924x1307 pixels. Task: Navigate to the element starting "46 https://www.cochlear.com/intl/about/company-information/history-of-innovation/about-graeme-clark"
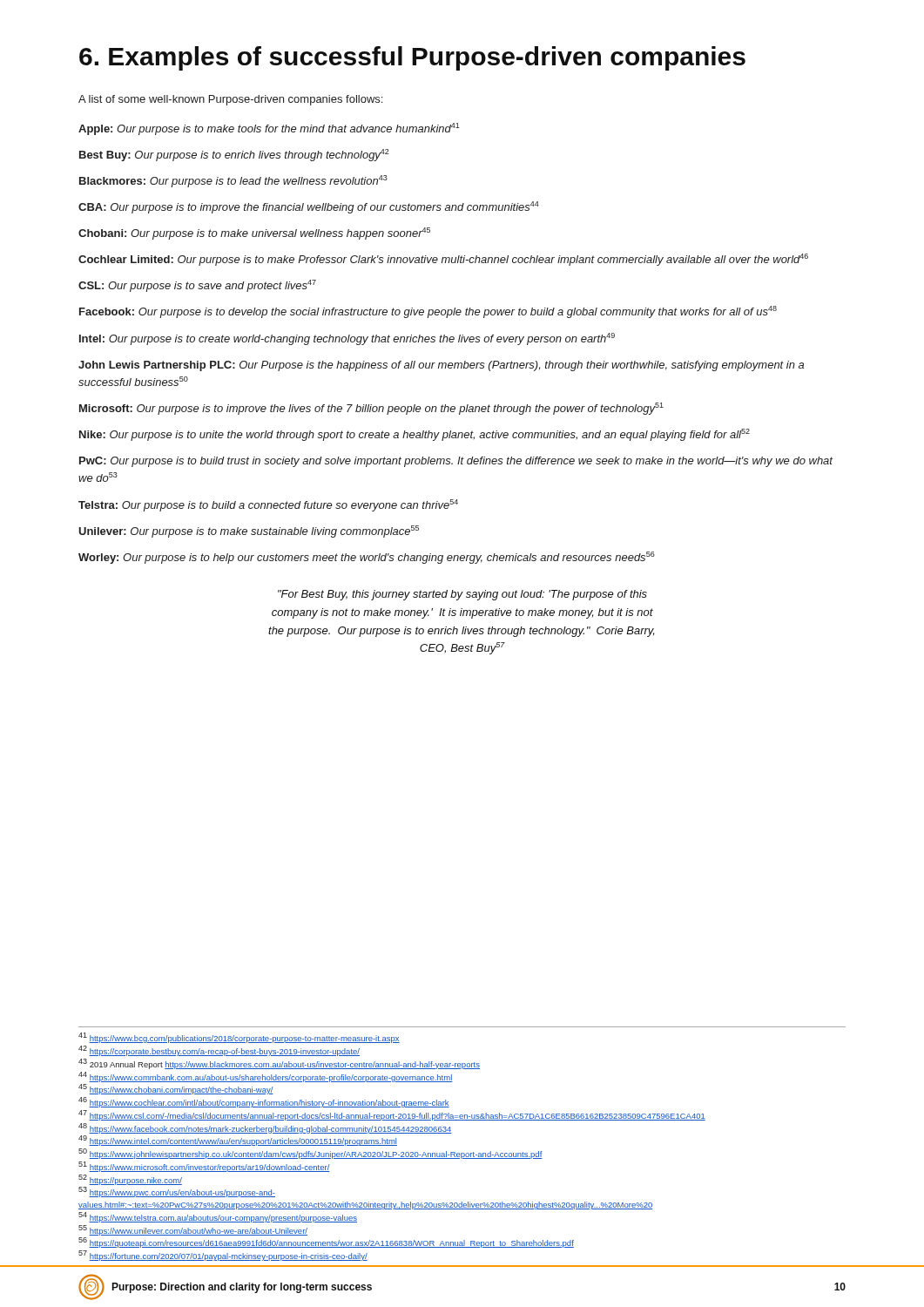click(x=264, y=1102)
